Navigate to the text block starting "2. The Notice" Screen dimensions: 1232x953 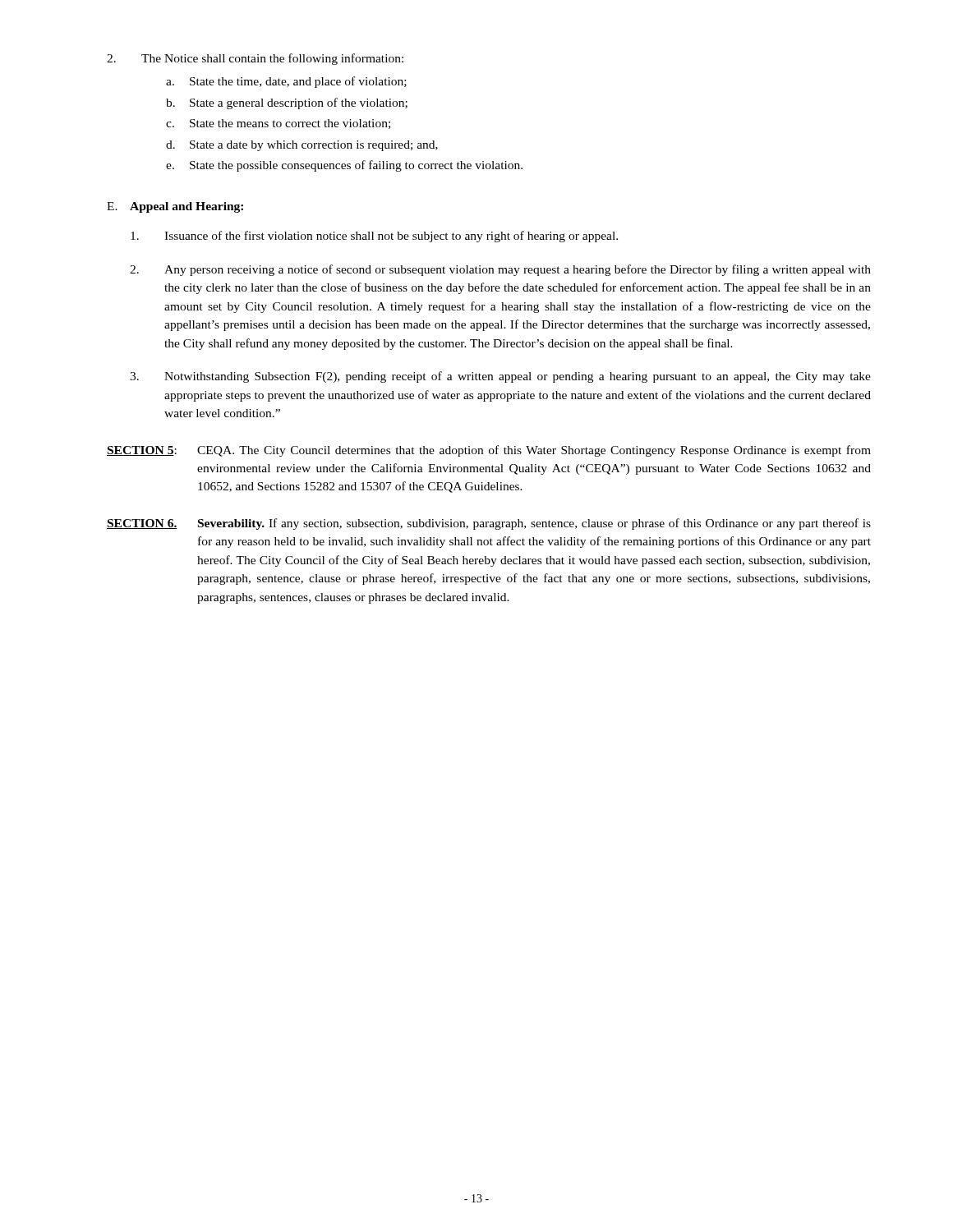[x=255, y=59]
